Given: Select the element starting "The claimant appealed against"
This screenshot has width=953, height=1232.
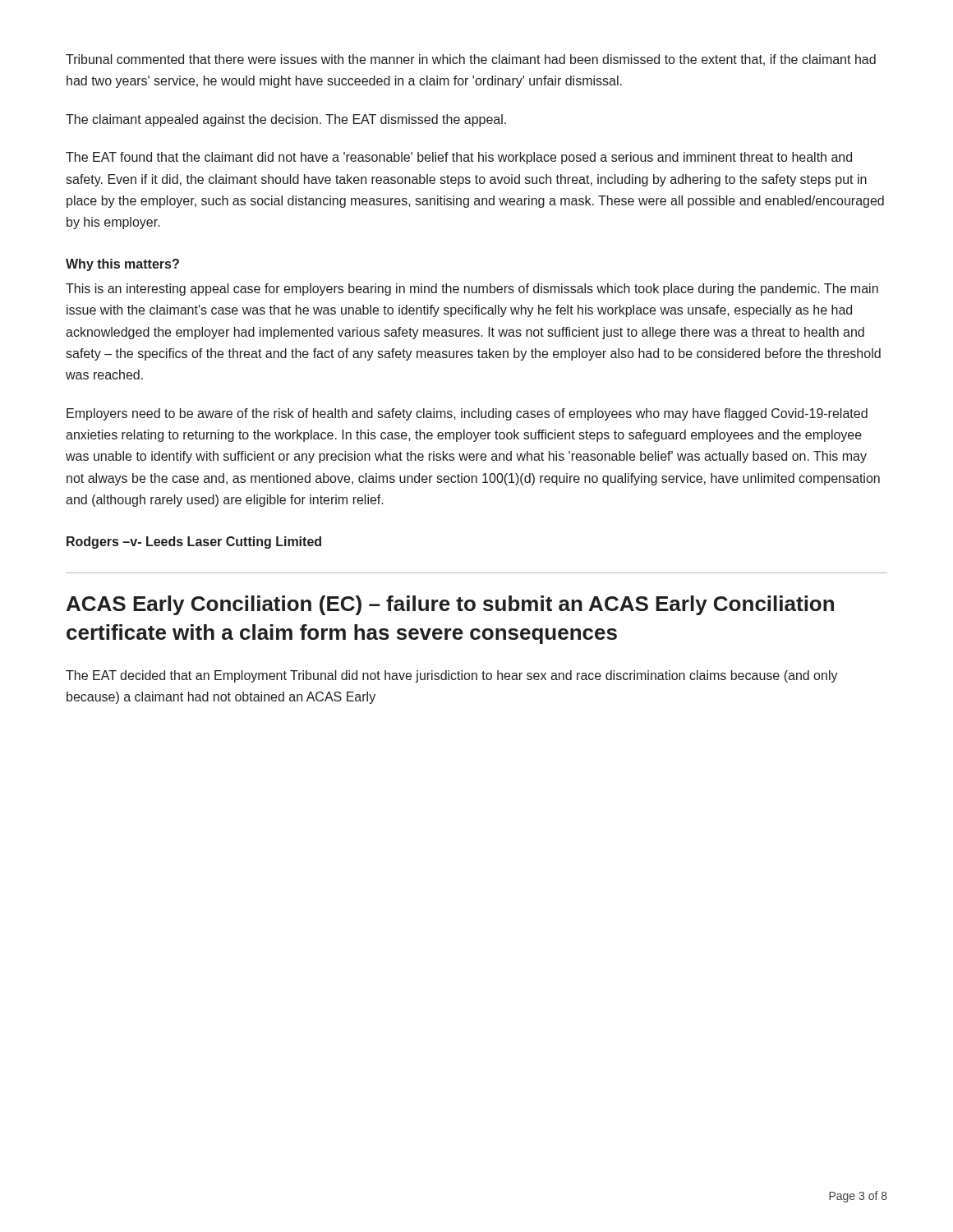Looking at the screenshot, I should coord(286,119).
